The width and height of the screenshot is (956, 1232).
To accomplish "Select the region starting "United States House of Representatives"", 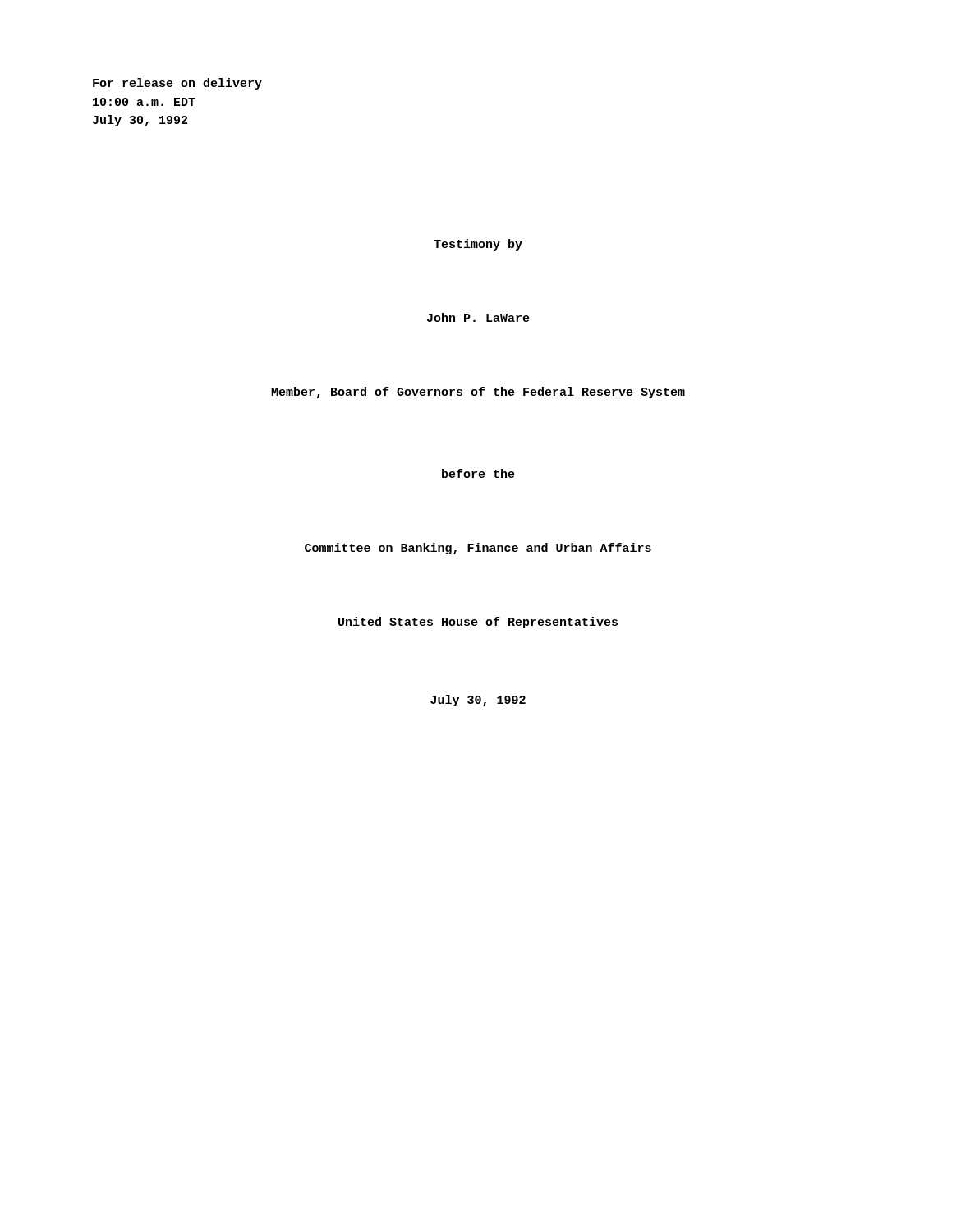I will click(478, 623).
